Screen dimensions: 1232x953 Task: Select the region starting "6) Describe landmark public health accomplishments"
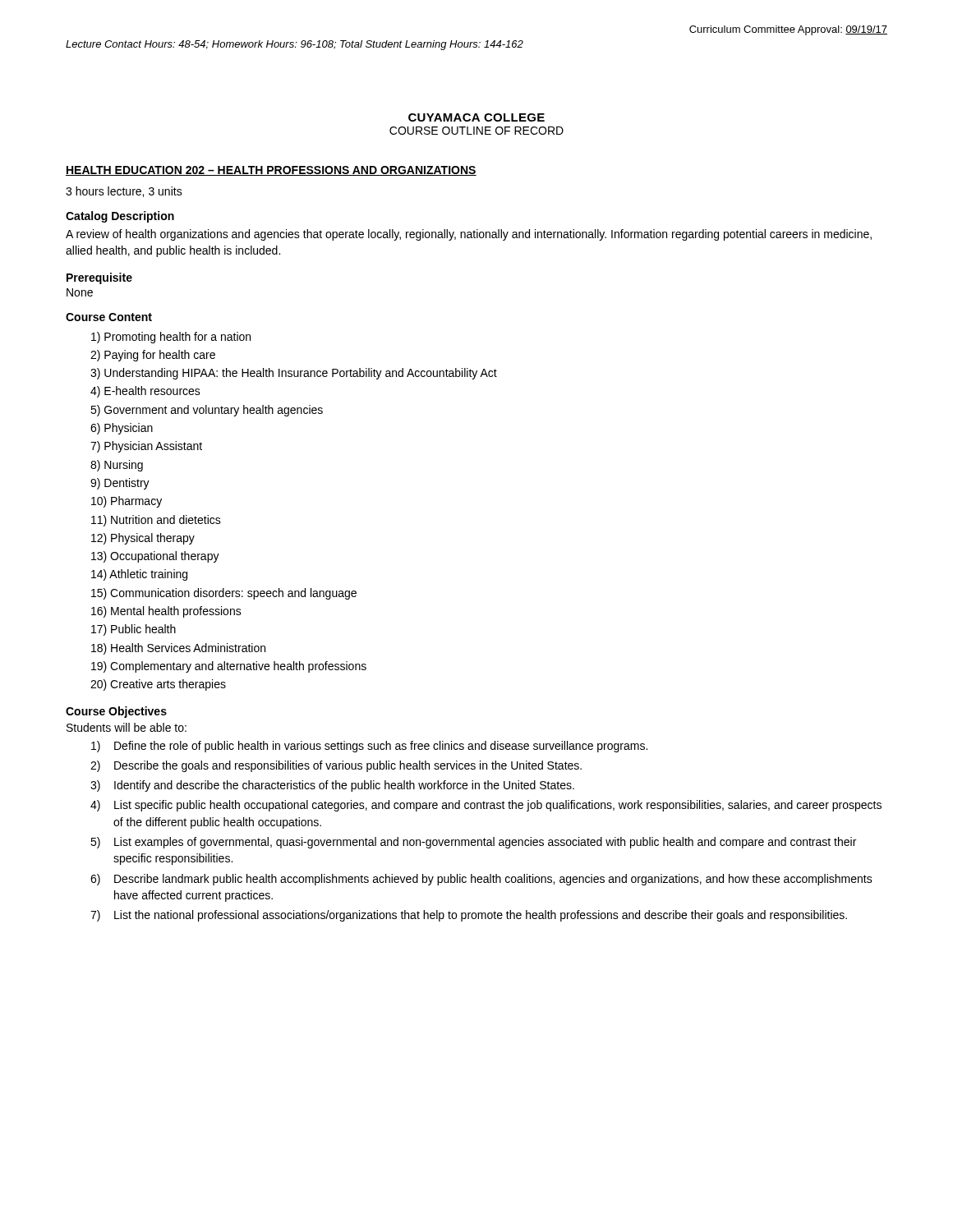[x=489, y=887]
